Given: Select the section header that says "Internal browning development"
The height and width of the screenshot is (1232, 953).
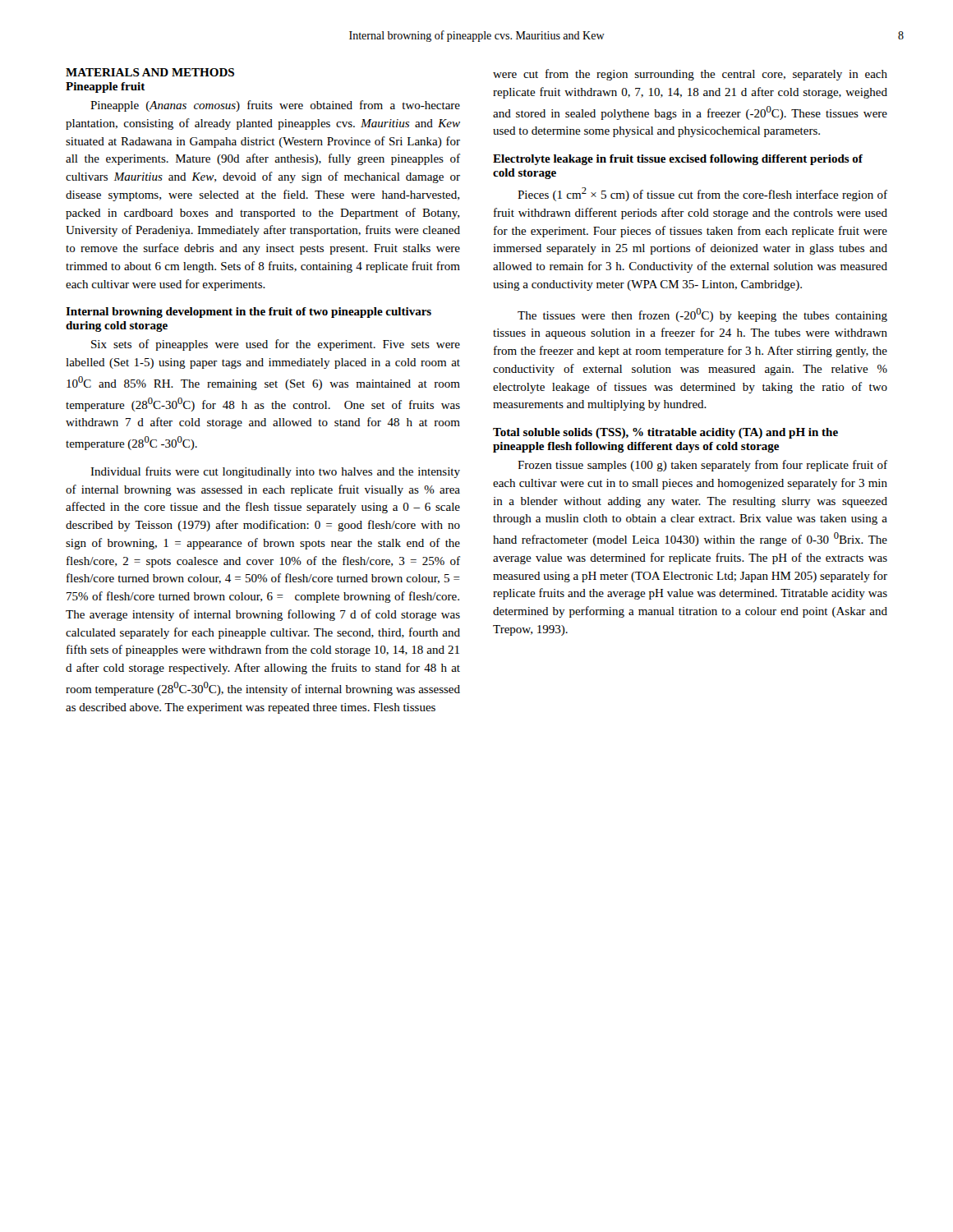Looking at the screenshot, I should [249, 318].
